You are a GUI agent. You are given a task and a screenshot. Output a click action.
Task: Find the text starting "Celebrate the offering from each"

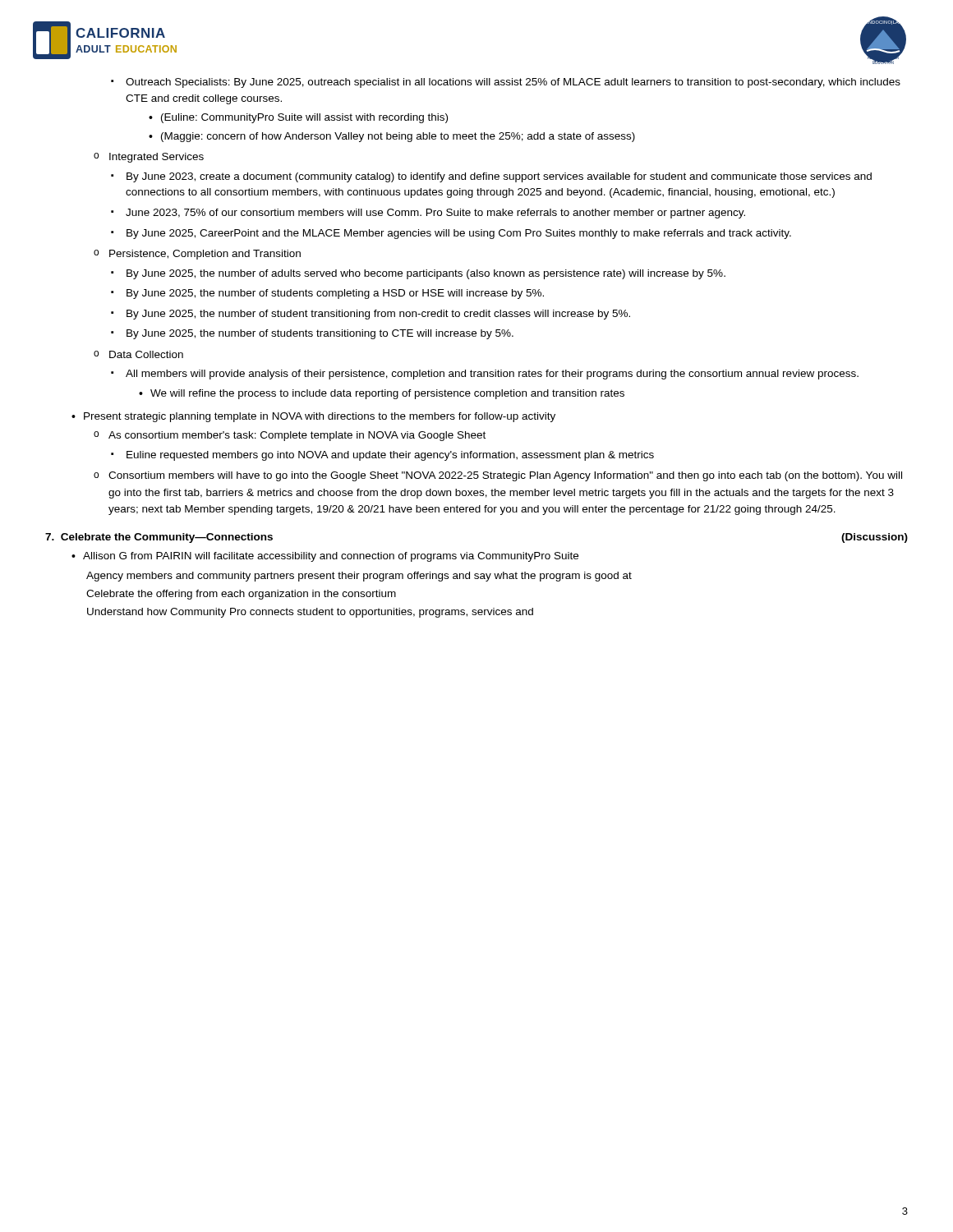tap(241, 593)
